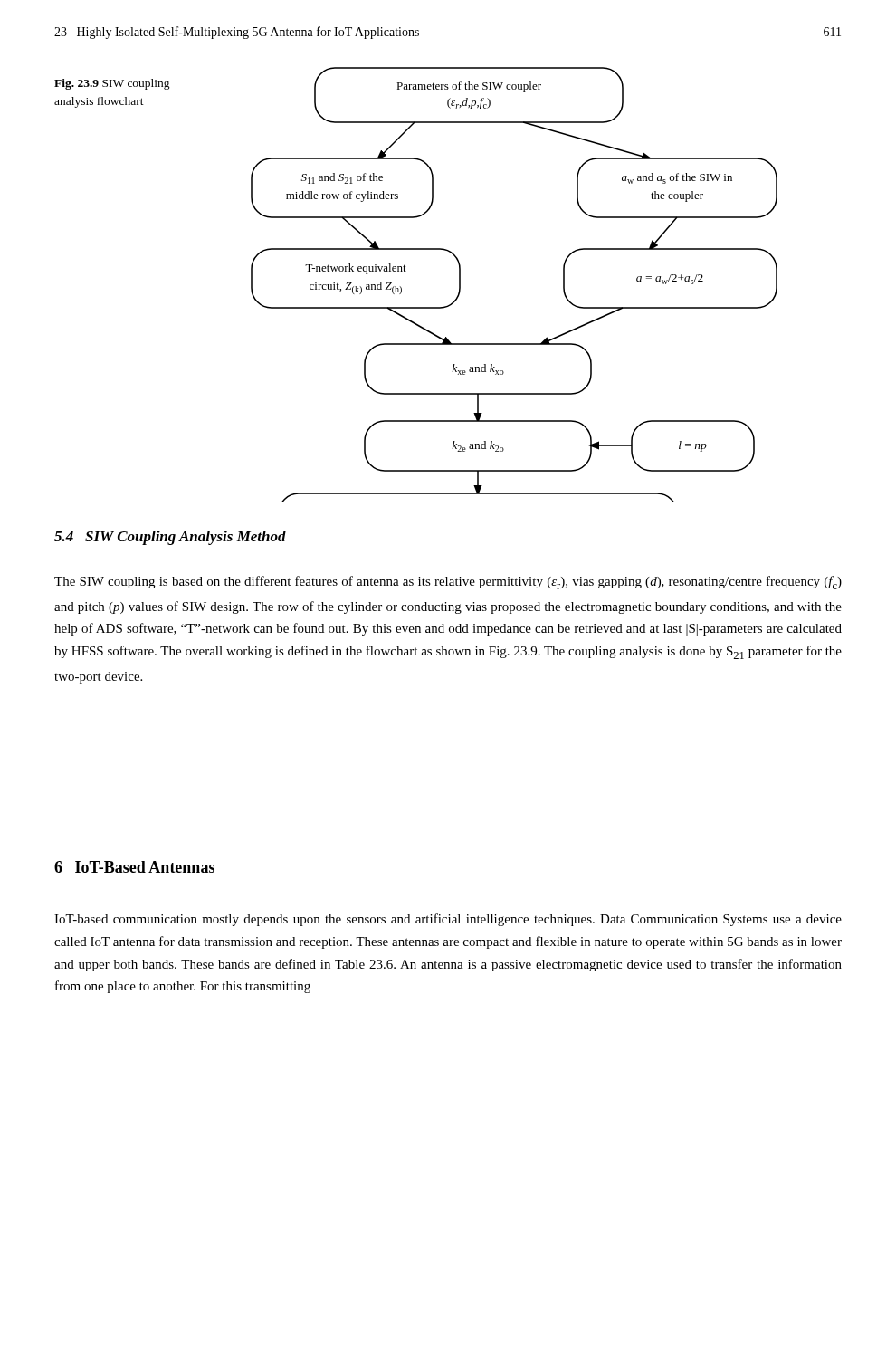
Task: Click on the section header that says "5.4 SIW Coupling Analysis Method"
Action: pos(170,536)
